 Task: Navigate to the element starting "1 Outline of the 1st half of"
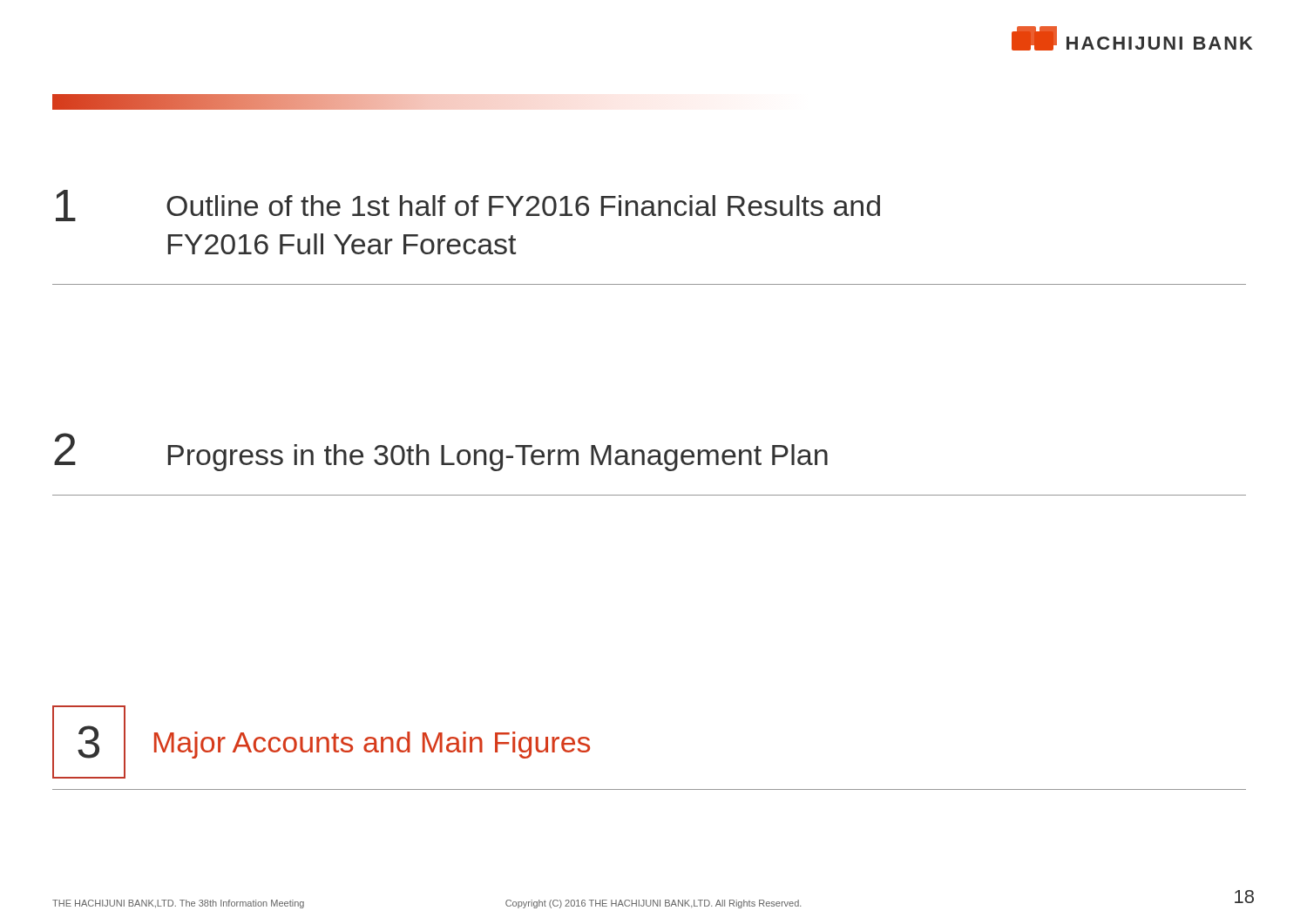click(467, 227)
